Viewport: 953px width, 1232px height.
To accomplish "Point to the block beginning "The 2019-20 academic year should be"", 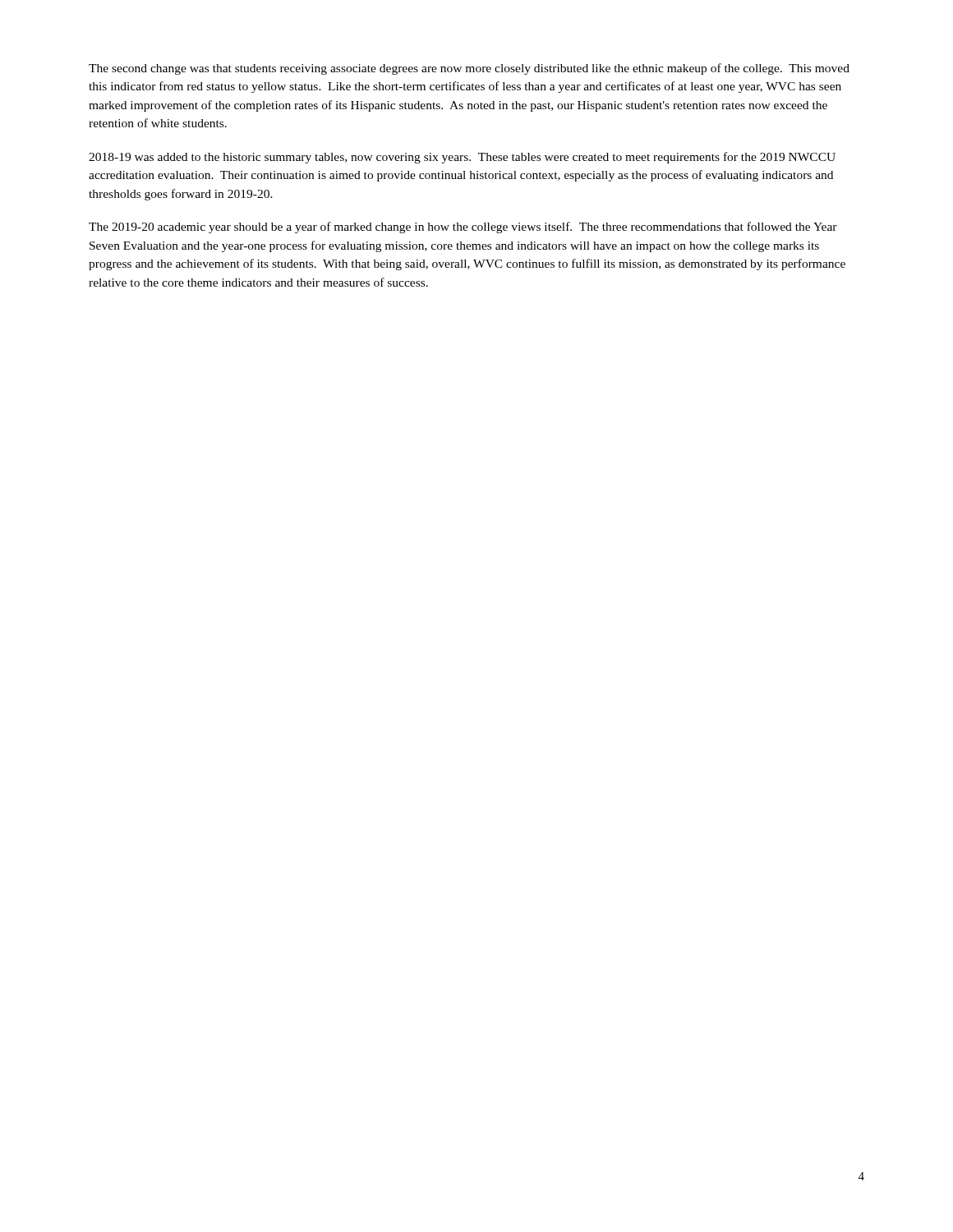I will (467, 254).
